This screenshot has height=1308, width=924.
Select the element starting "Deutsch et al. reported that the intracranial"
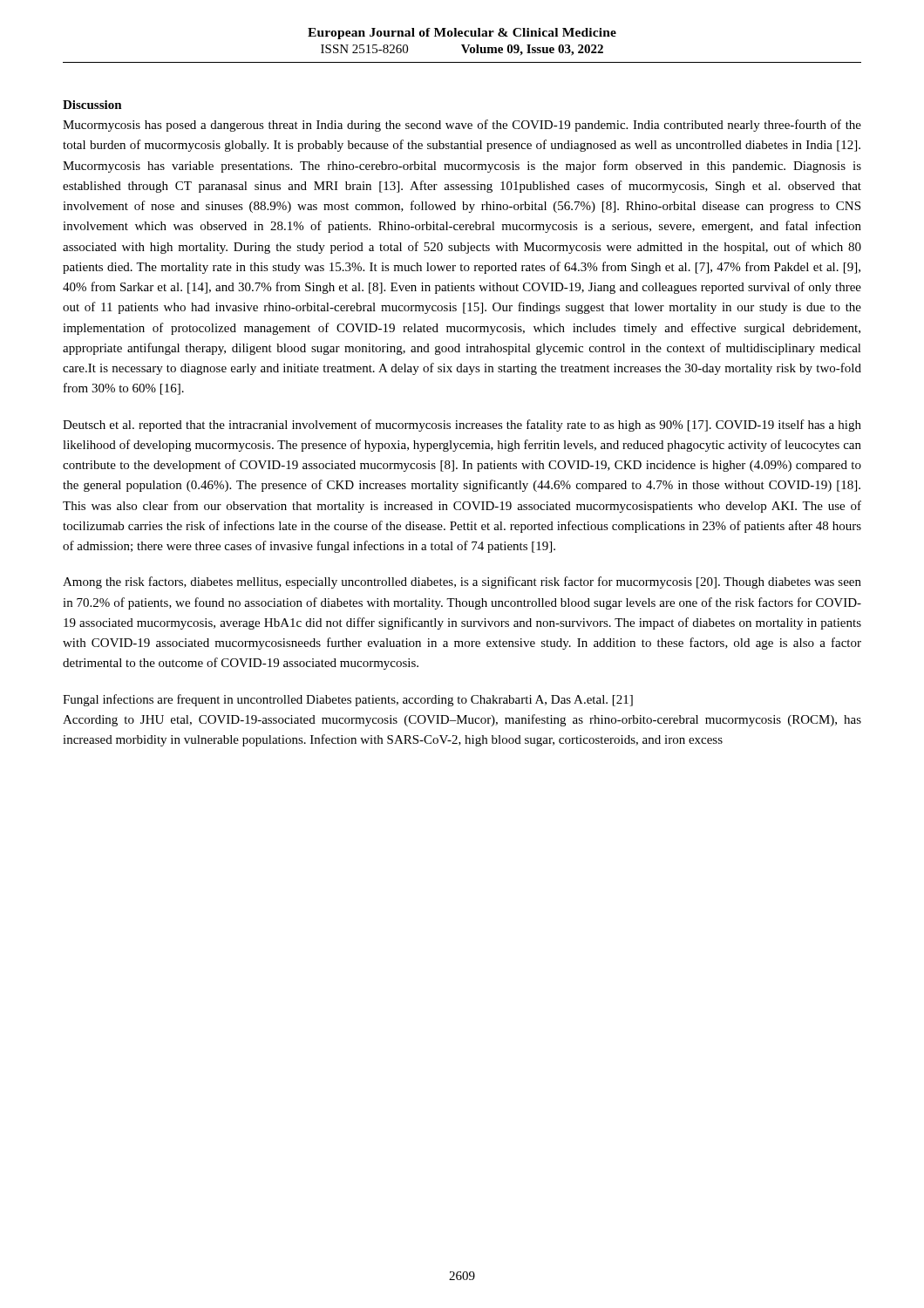(x=462, y=485)
